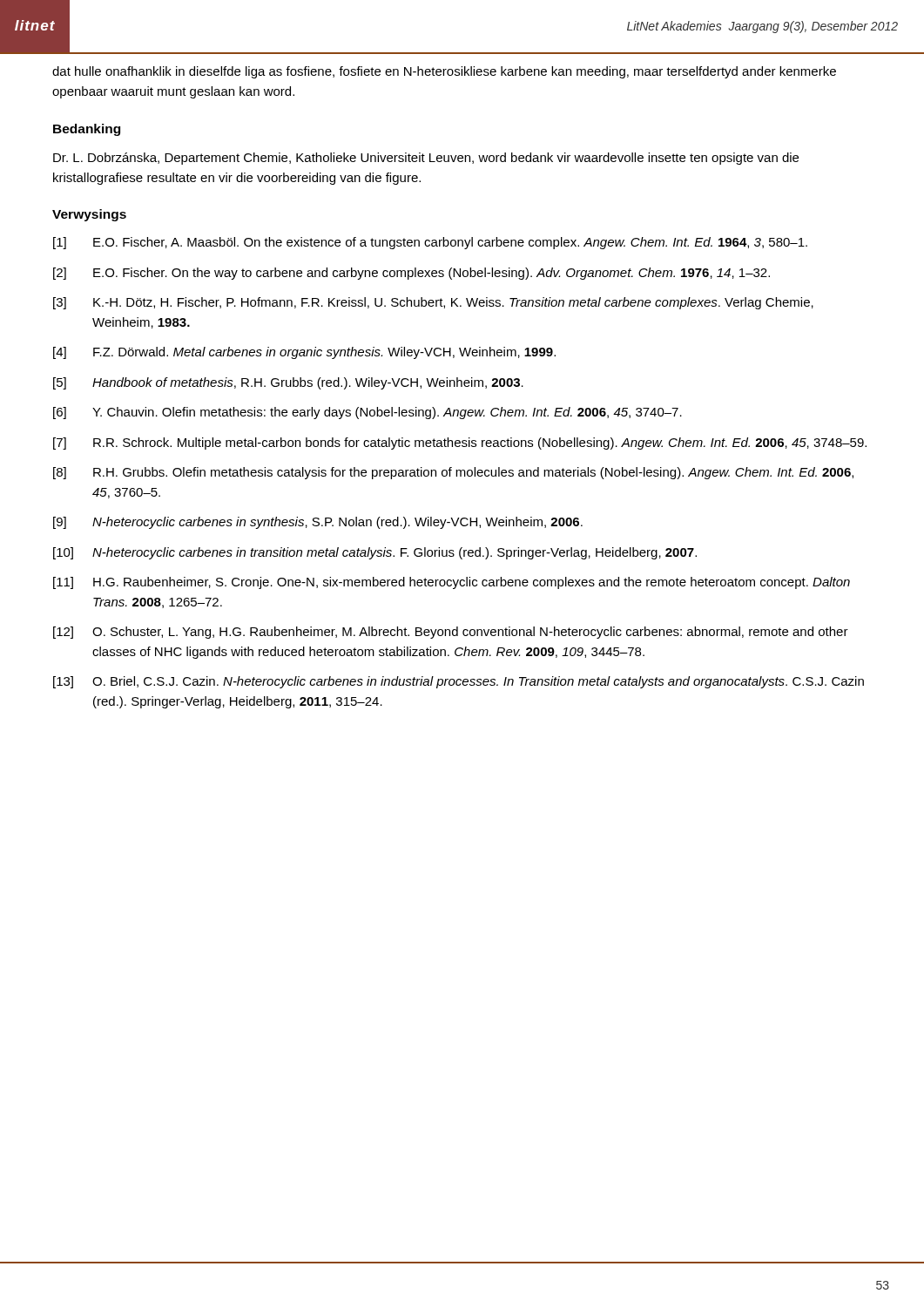This screenshot has height=1307, width=924.
Task: Locate the block of text that opens with "[7] R.R. Schrock. Multiple metal-carbon bonds for"
Action: point(462,442)
